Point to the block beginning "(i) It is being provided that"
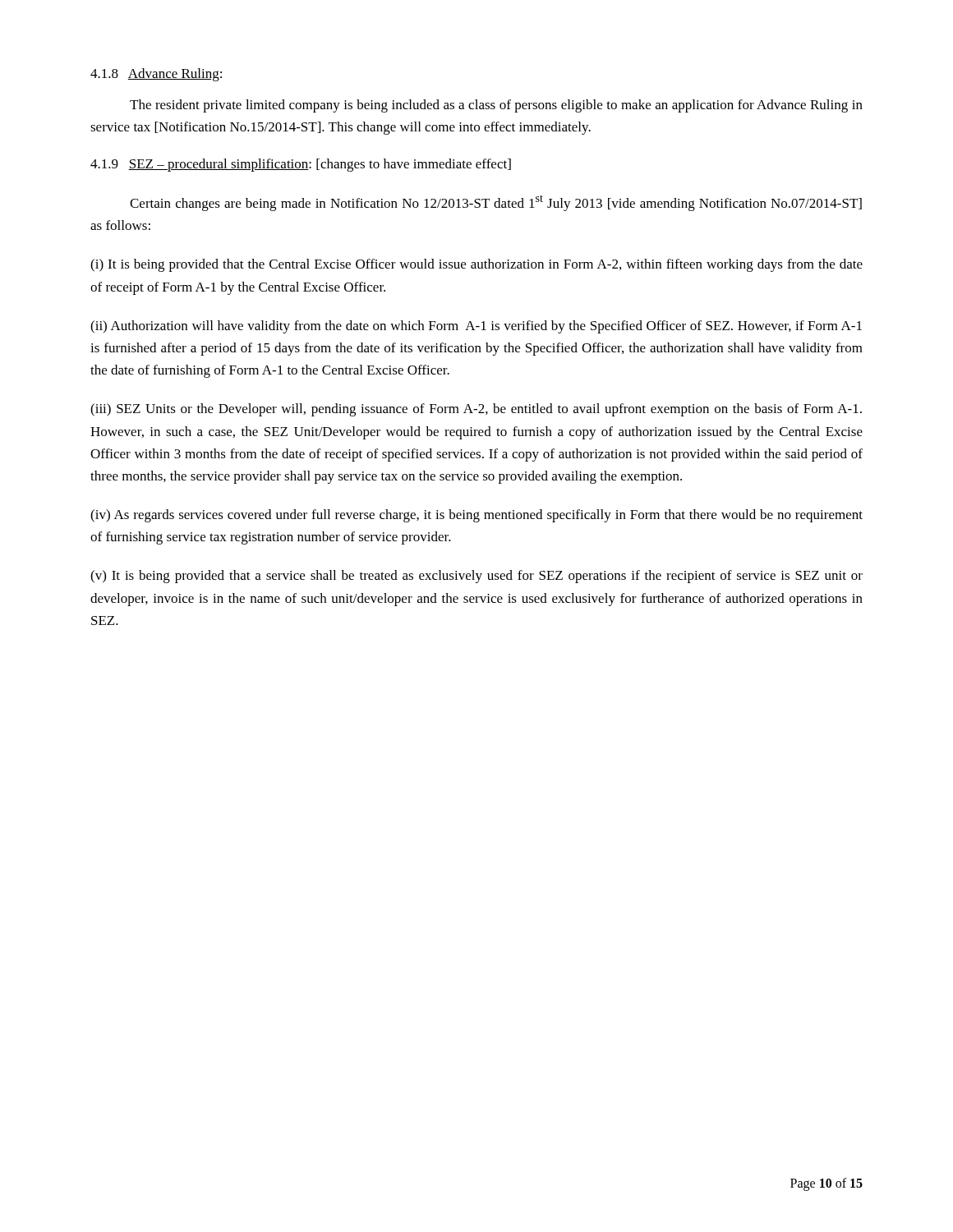This screenshot has height=1232, width=953. (476, 276)
